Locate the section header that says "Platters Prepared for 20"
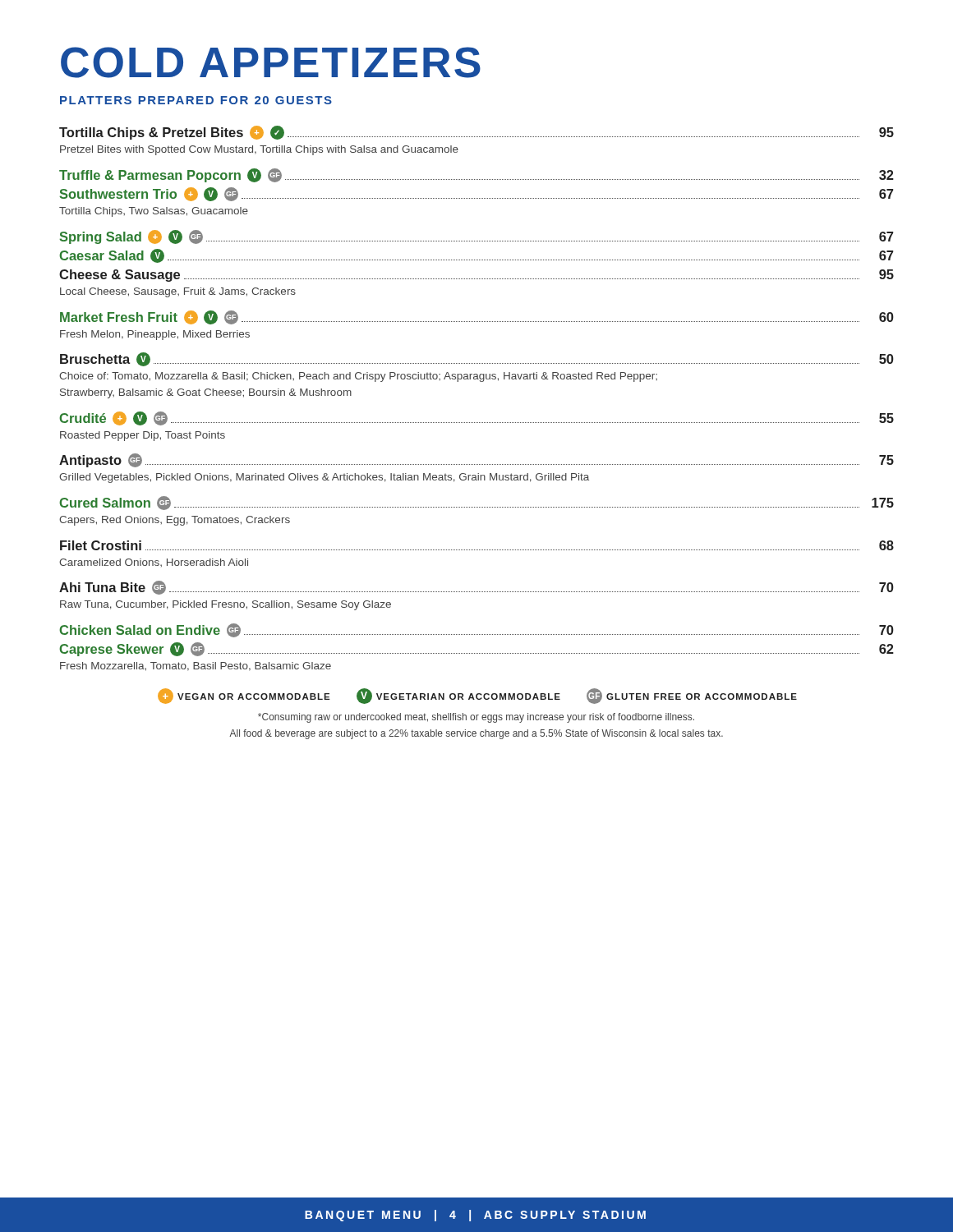This screenshot has width=953, height=1232. click(x=196, y=100)
